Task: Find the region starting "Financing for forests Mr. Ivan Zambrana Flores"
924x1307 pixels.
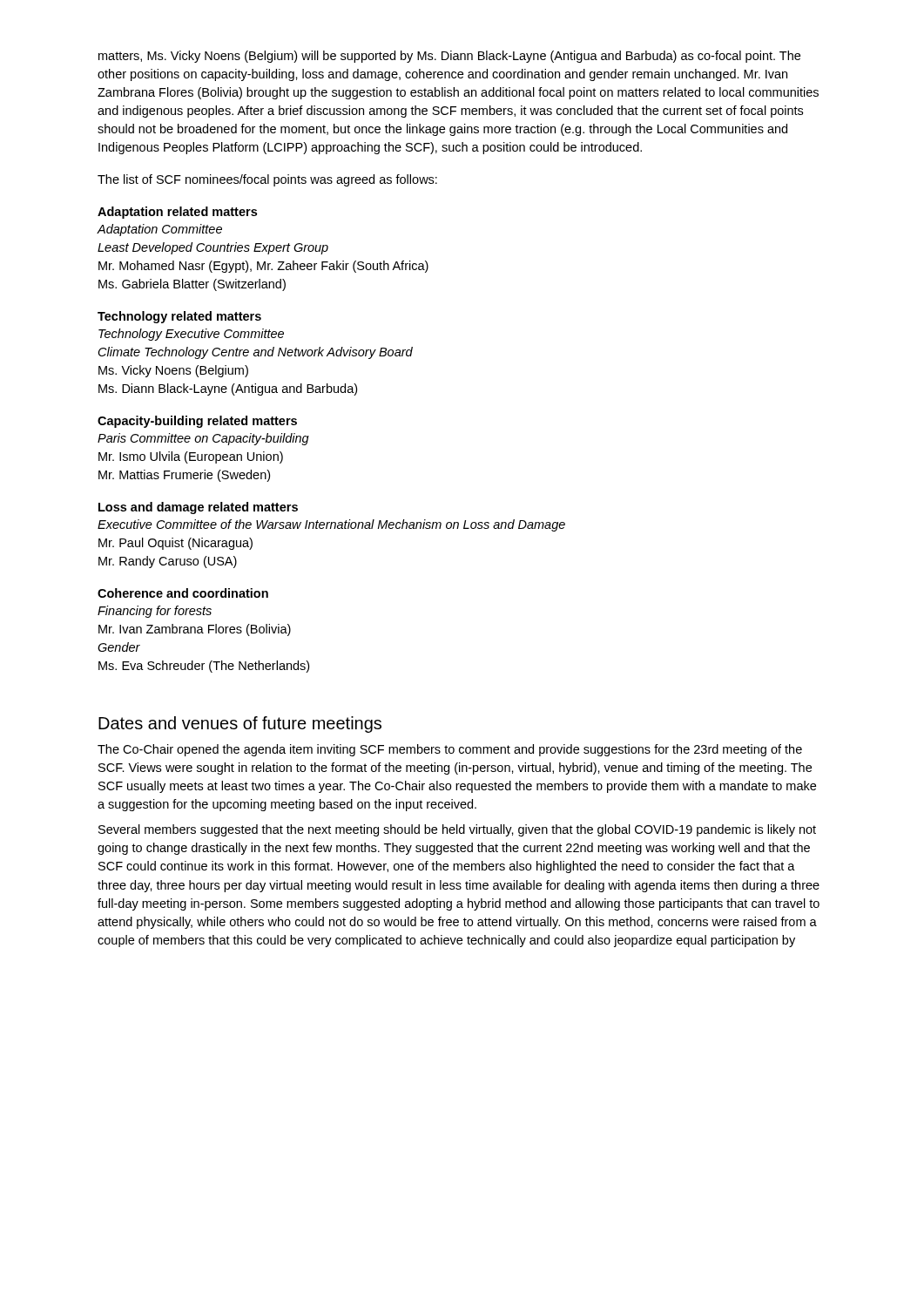Action: tap(155, 612)
